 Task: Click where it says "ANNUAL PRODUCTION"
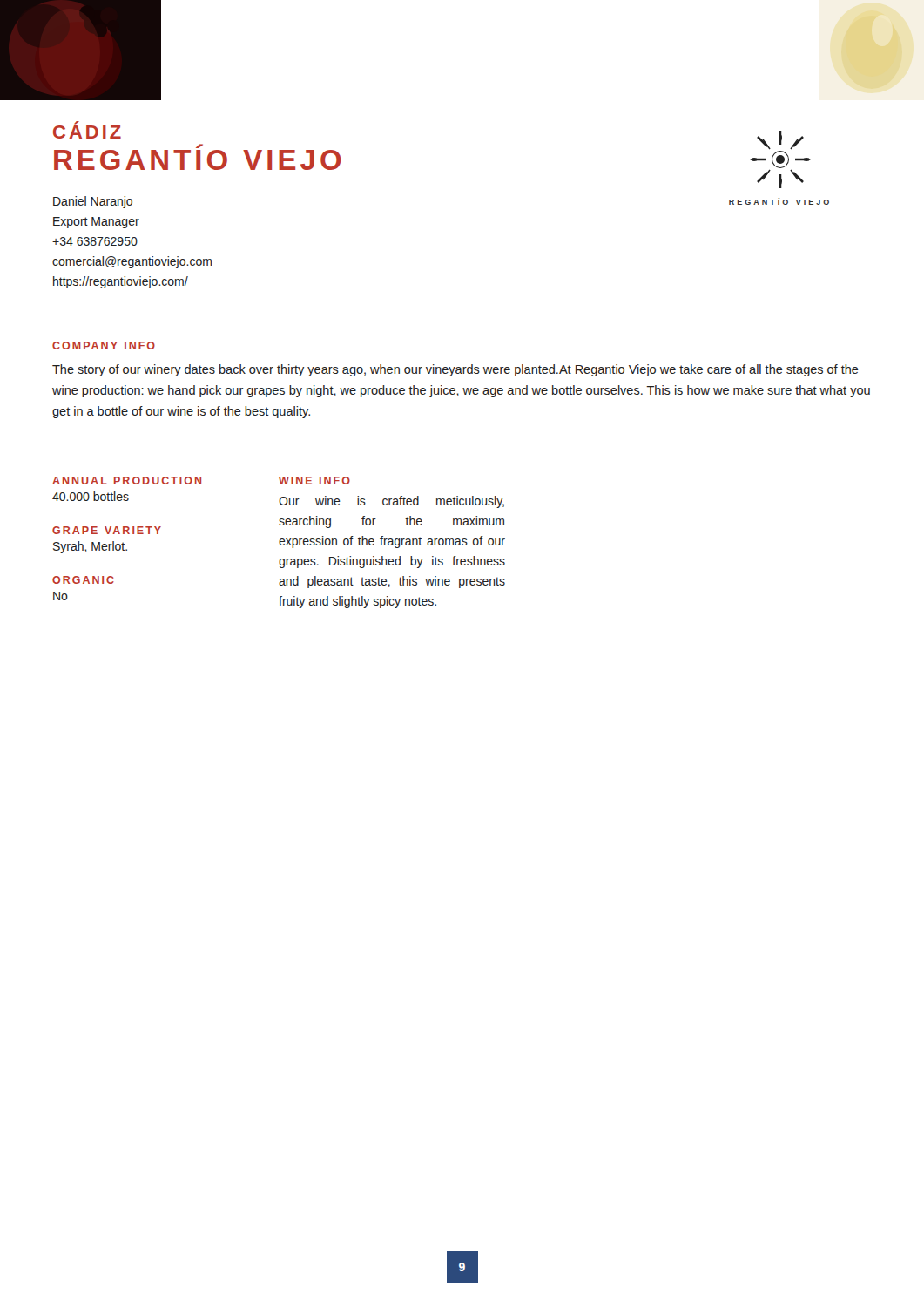(x=128, y=481)
